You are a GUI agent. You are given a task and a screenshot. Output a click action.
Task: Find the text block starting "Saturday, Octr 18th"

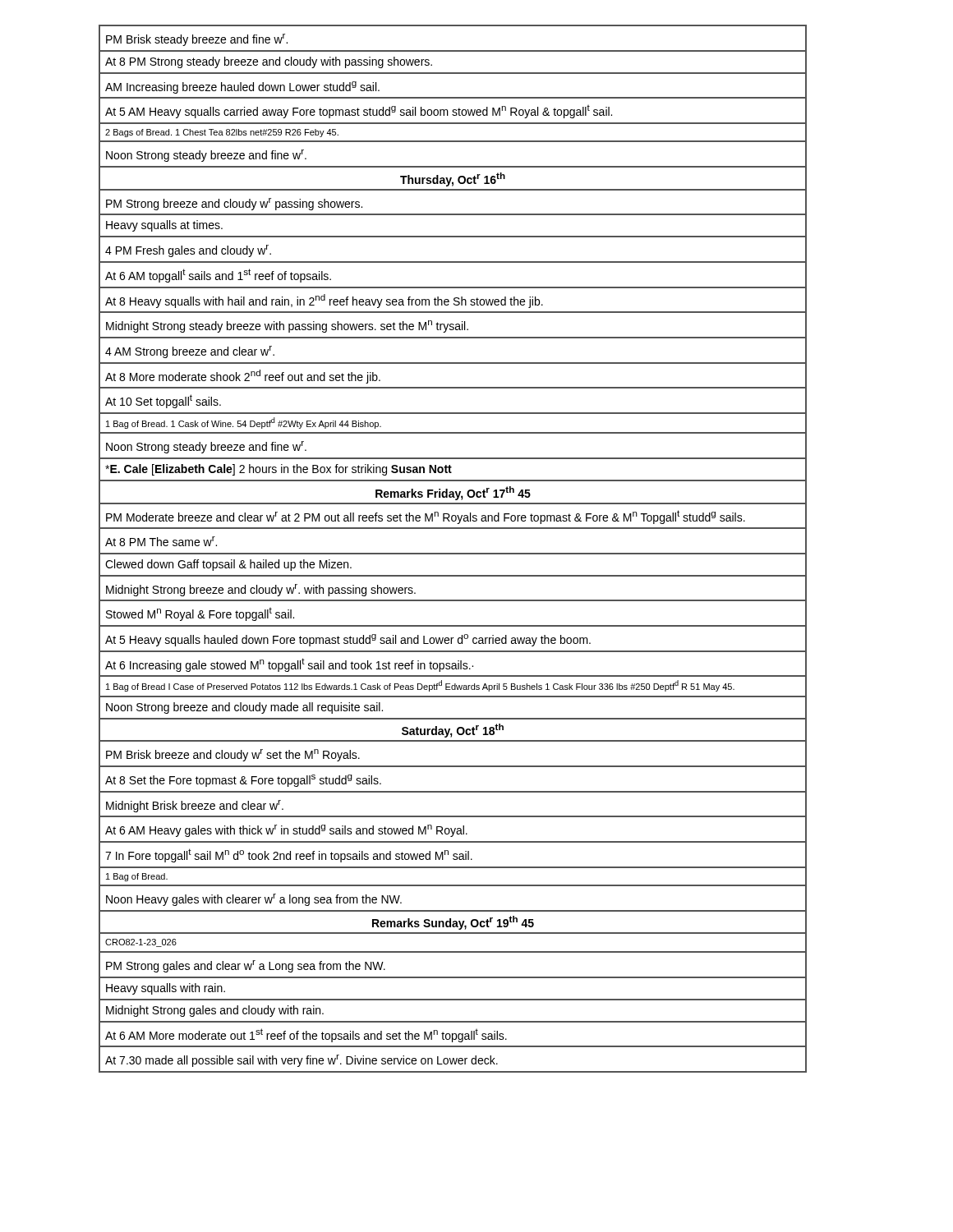[453, 730]
